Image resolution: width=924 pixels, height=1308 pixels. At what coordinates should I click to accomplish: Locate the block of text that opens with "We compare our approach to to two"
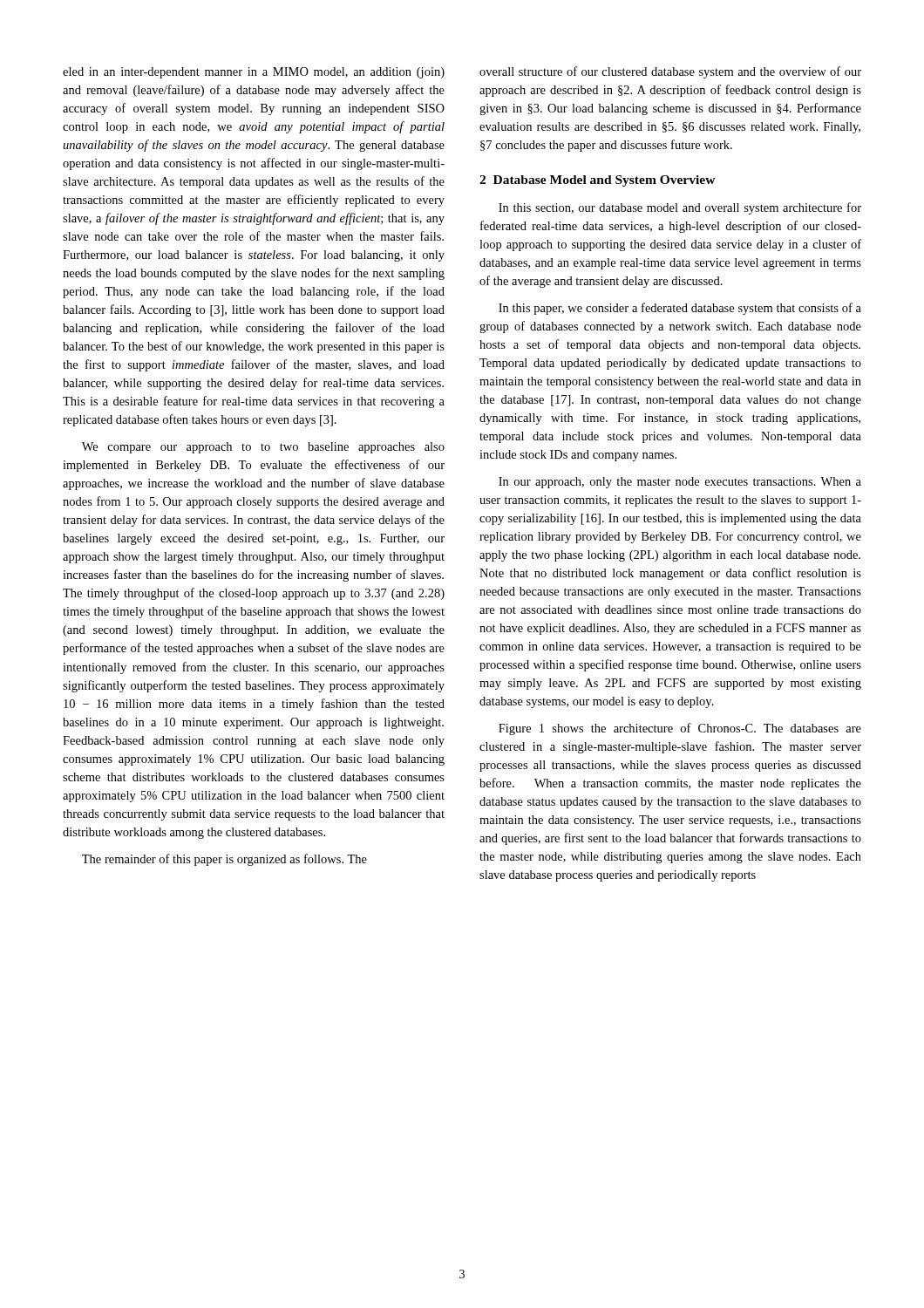pos(254,640)
